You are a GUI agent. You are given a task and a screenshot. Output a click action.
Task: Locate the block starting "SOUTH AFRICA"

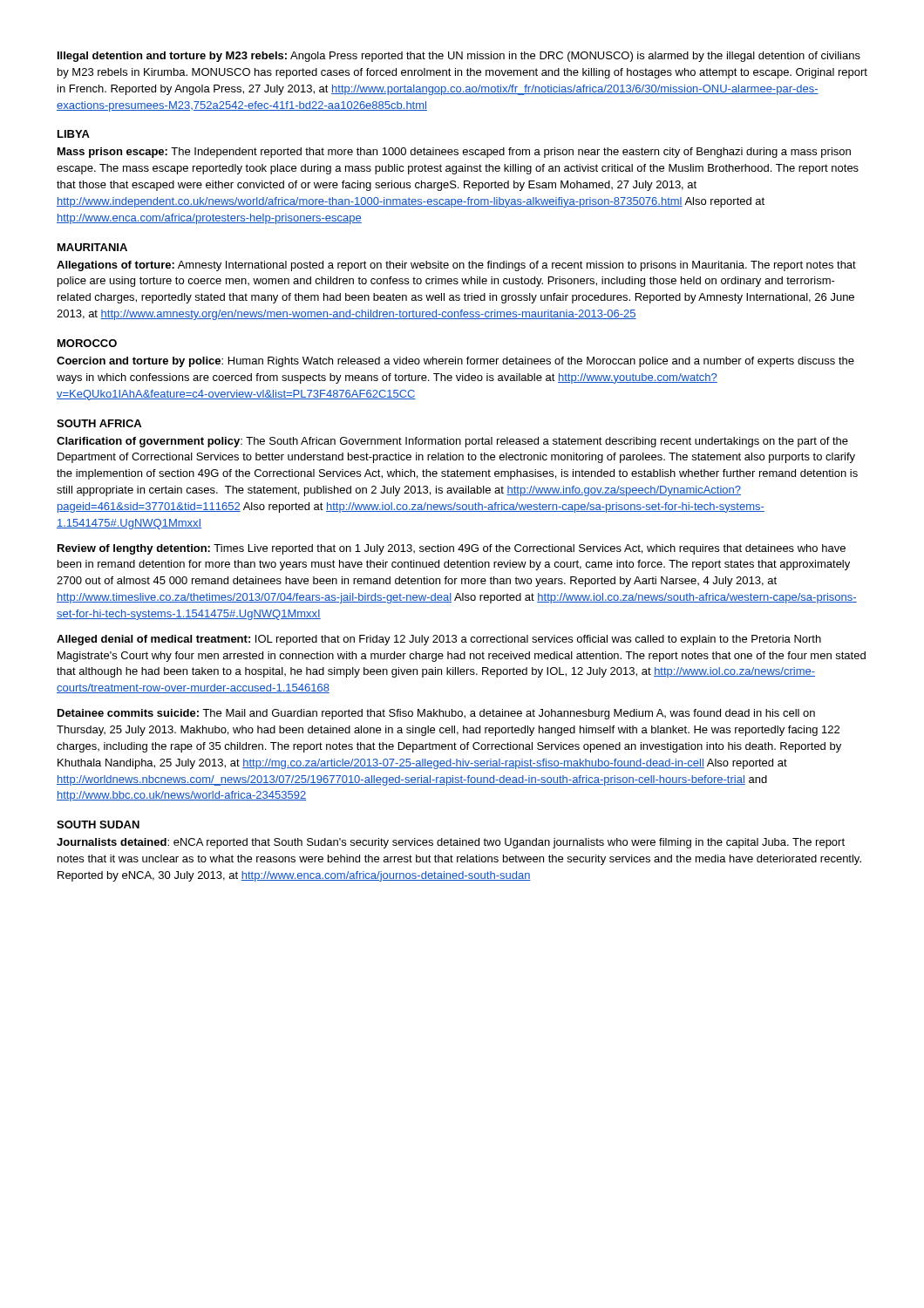pos(99,423)
